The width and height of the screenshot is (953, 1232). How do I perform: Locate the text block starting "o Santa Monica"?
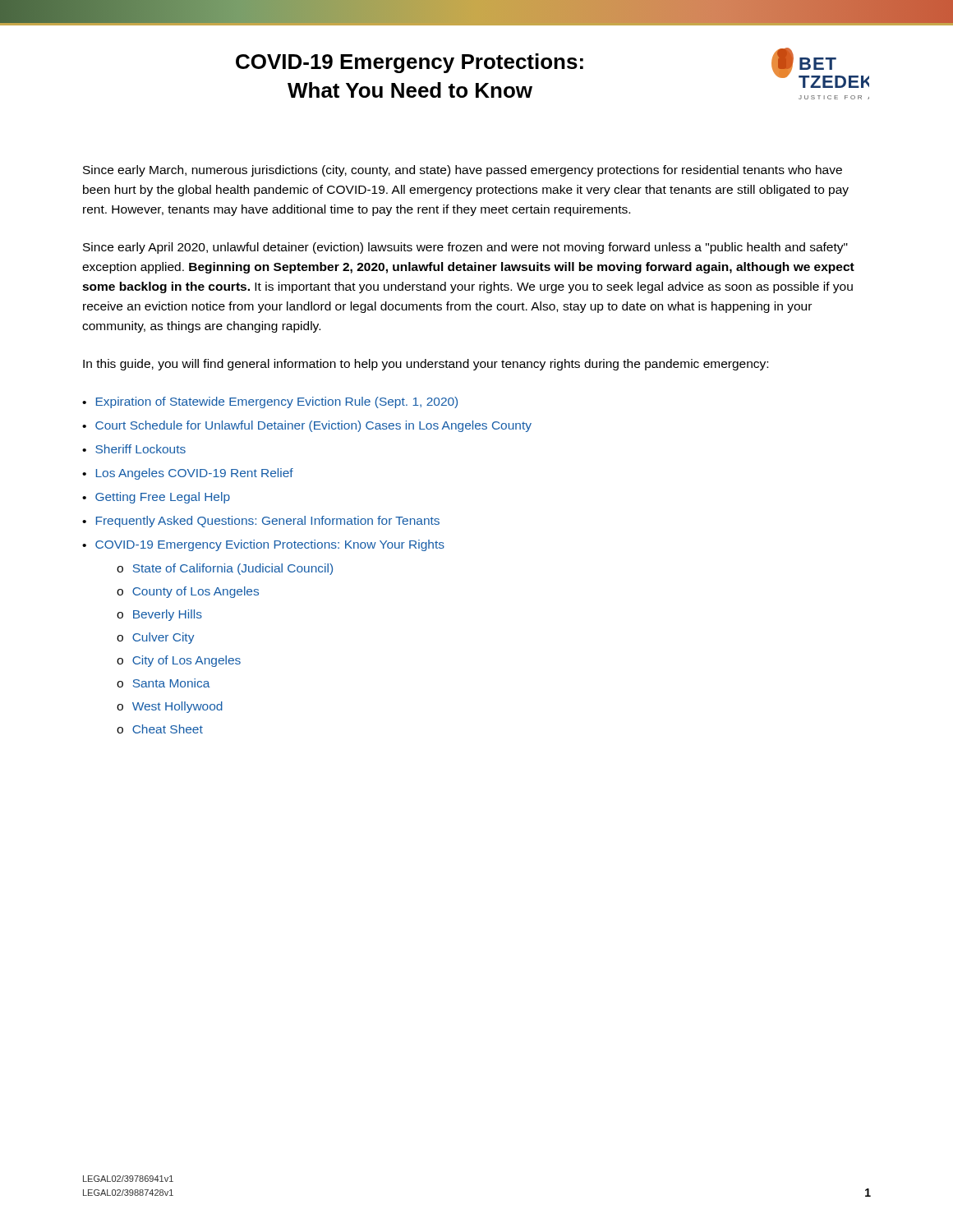[163, 684]
